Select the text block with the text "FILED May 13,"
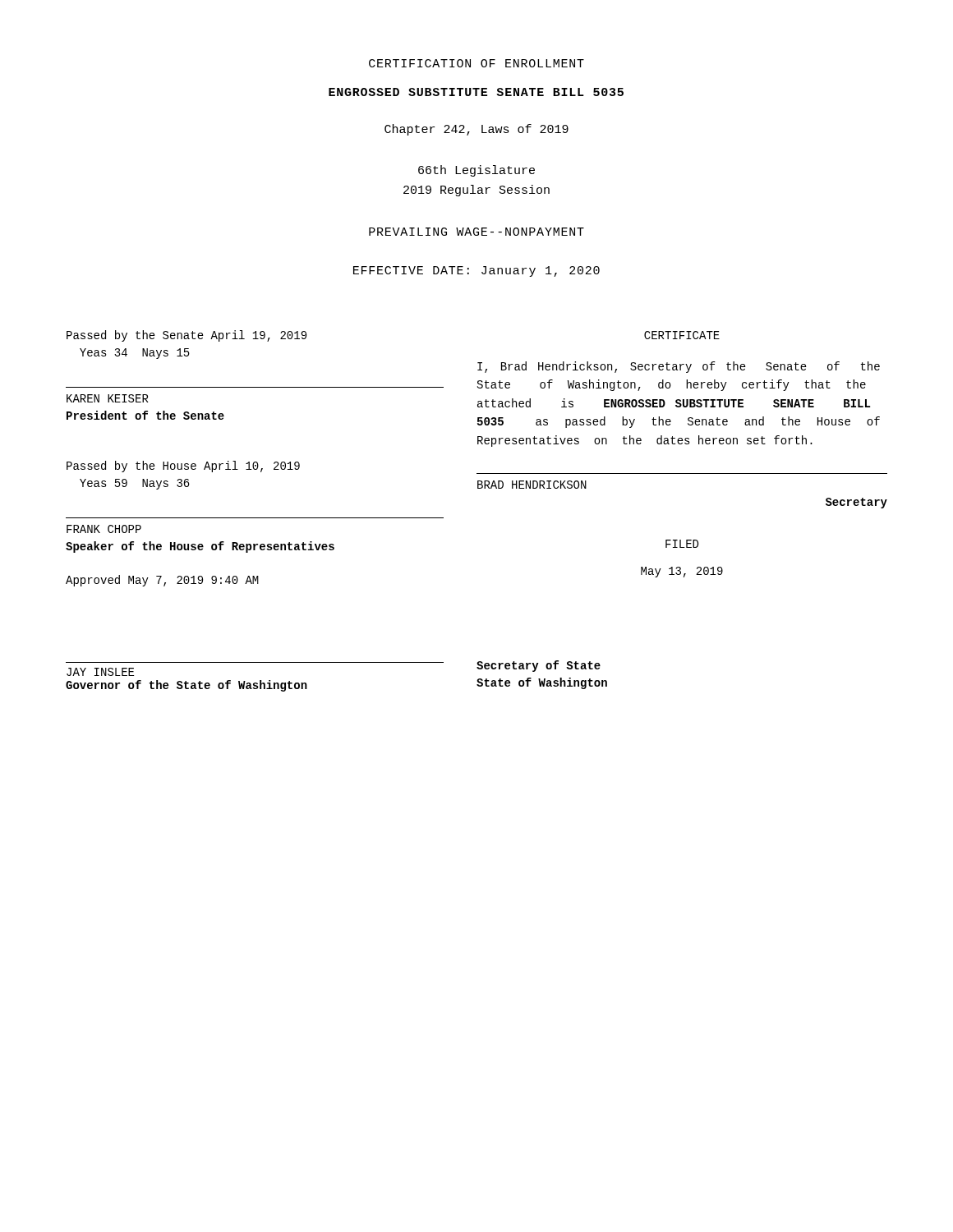The height and width of the screenshot is (1232, 953). coord(682,558)
